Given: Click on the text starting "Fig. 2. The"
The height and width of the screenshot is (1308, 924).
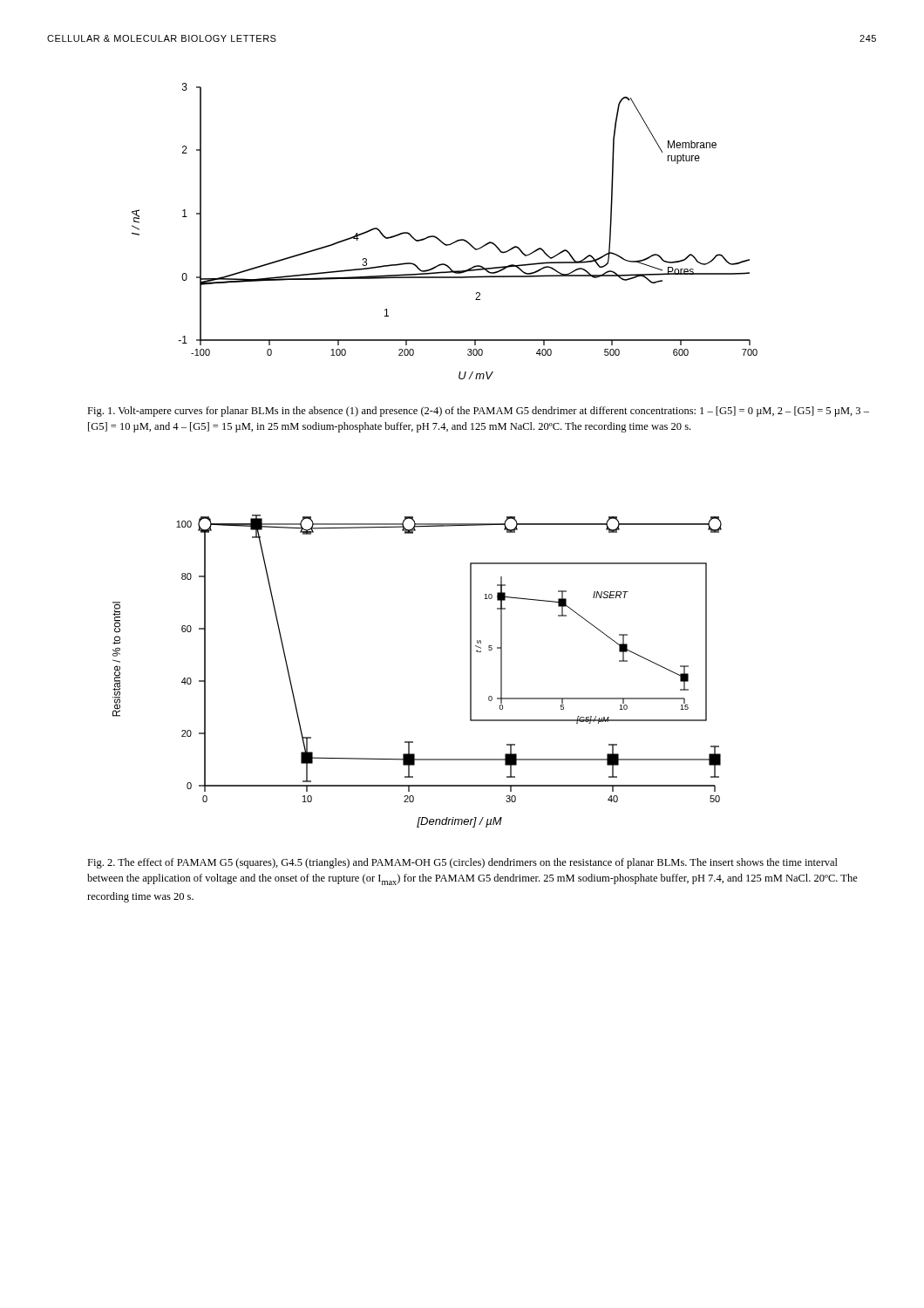Looking at the screenshot, I should pos(472,879).
